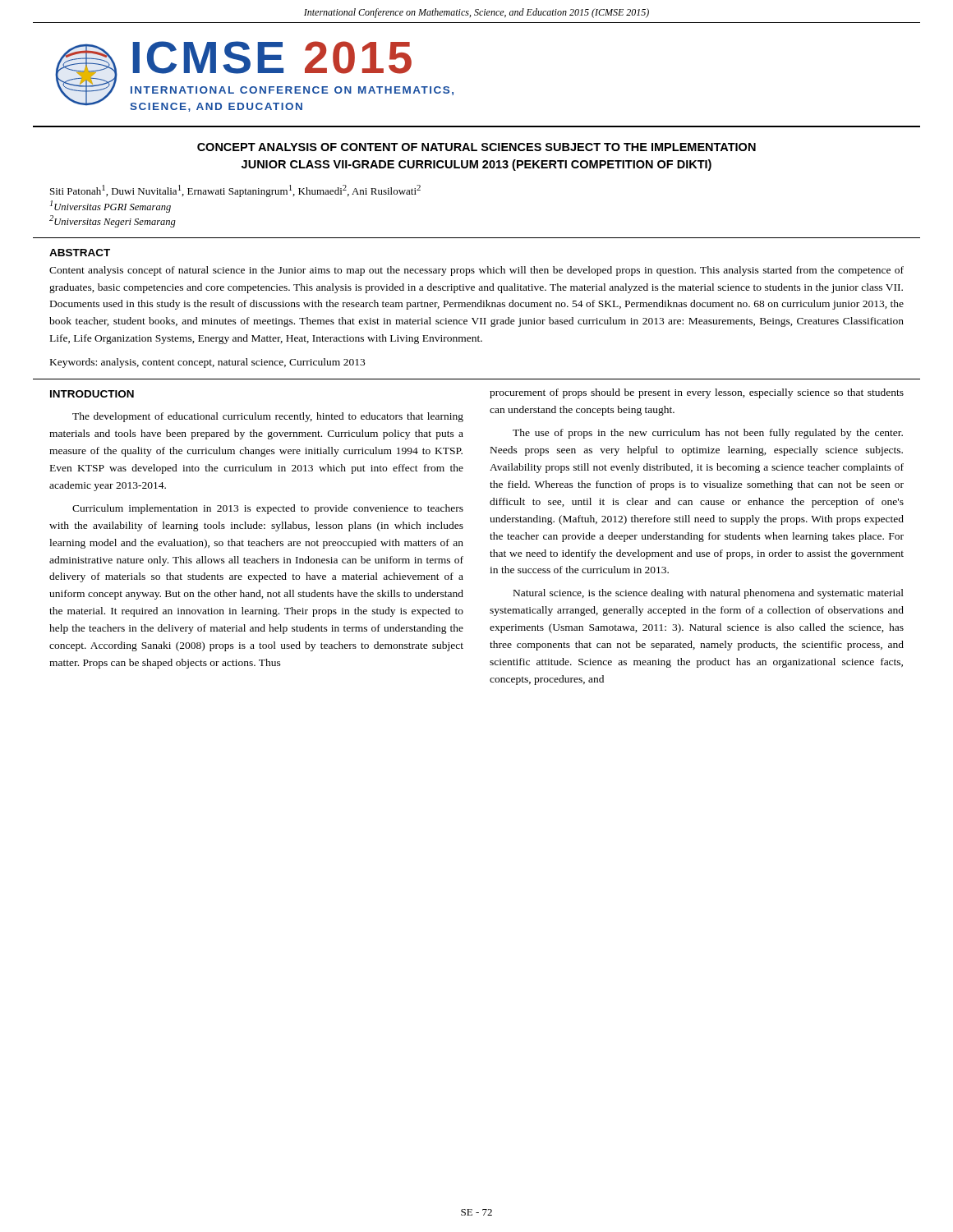Select the logo
953x1232 pixels.
click(x=476, y=73)
